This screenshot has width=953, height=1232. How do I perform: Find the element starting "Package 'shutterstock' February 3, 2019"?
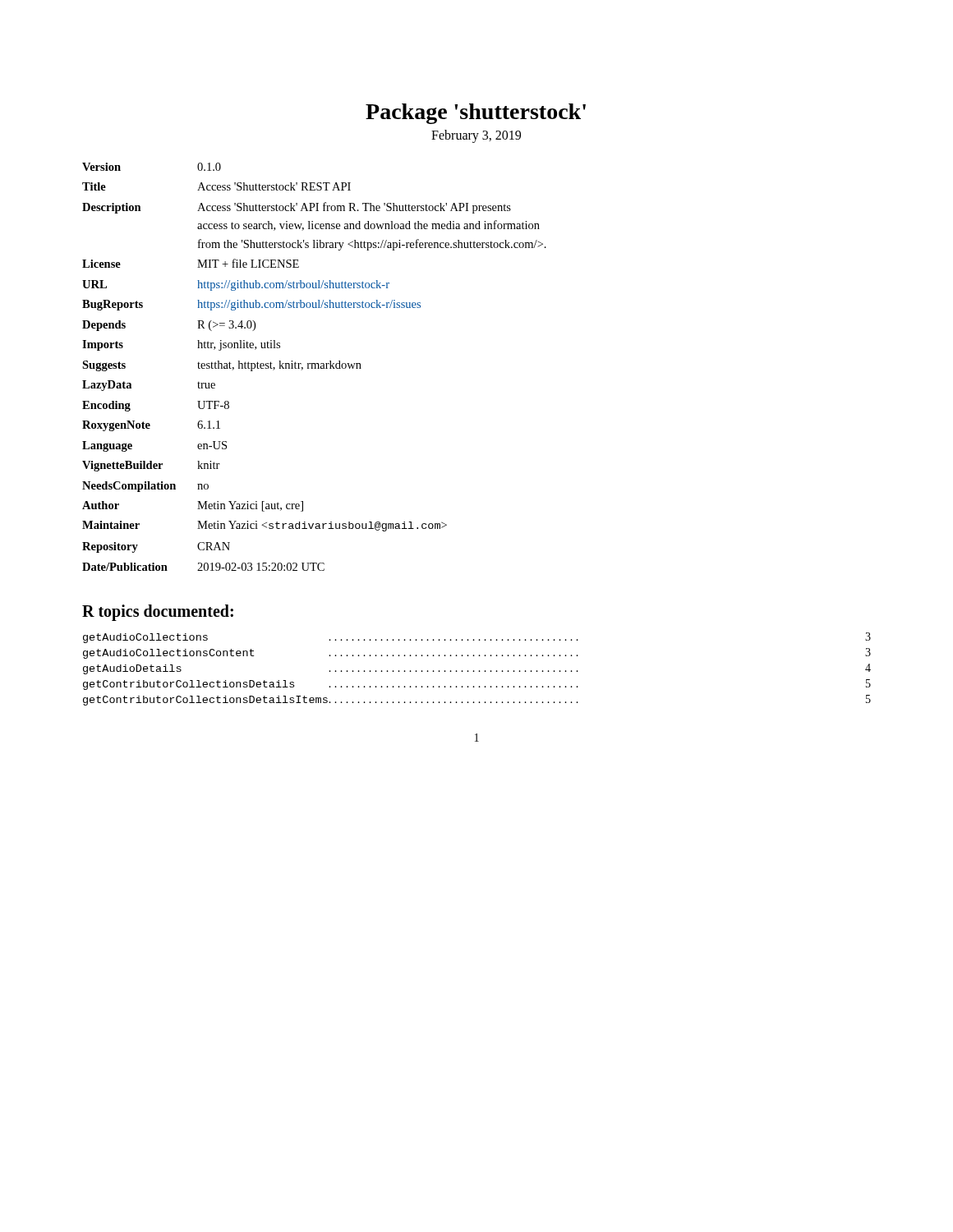(x=476, y=121)
